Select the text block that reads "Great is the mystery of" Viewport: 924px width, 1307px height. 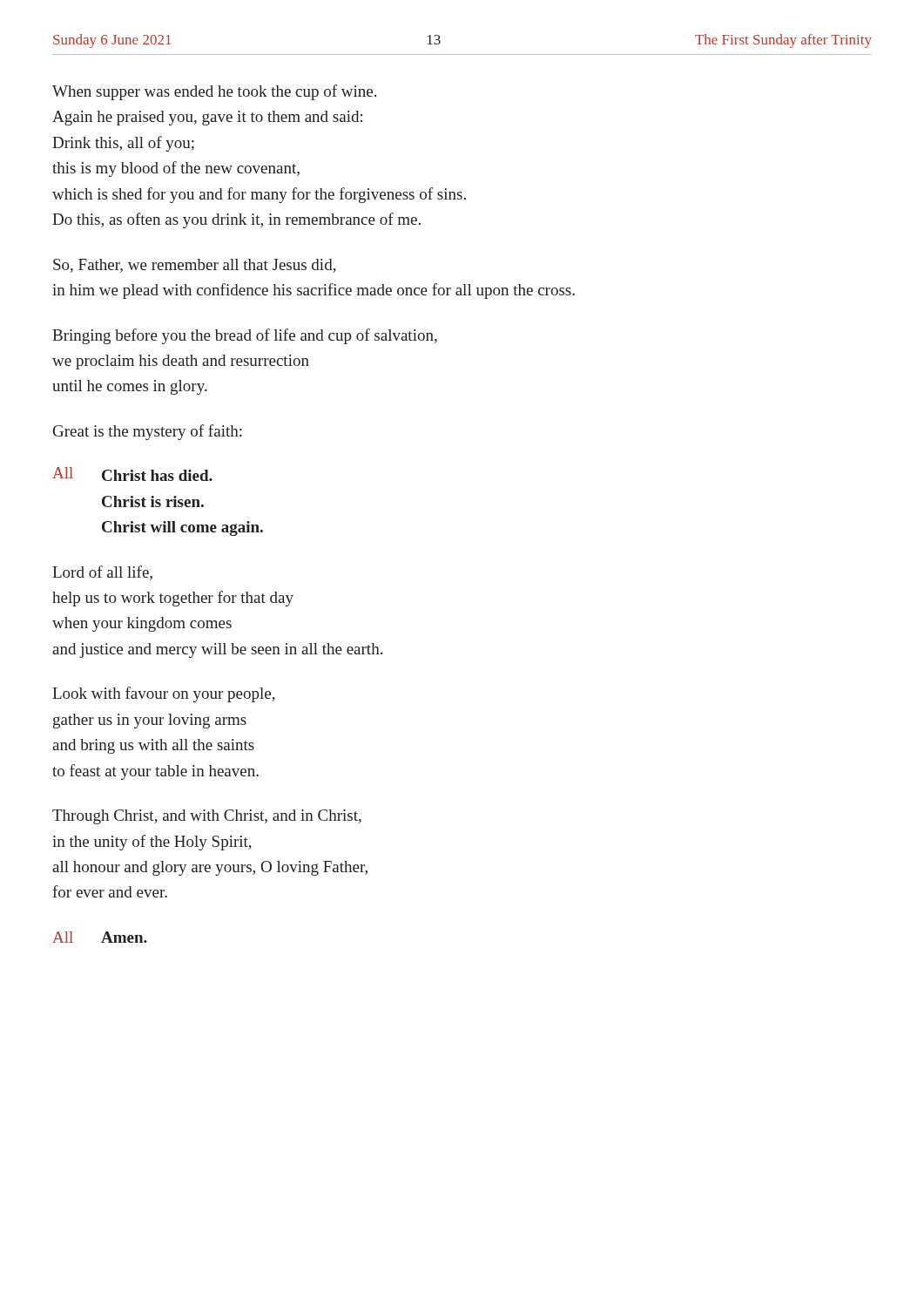148,431
